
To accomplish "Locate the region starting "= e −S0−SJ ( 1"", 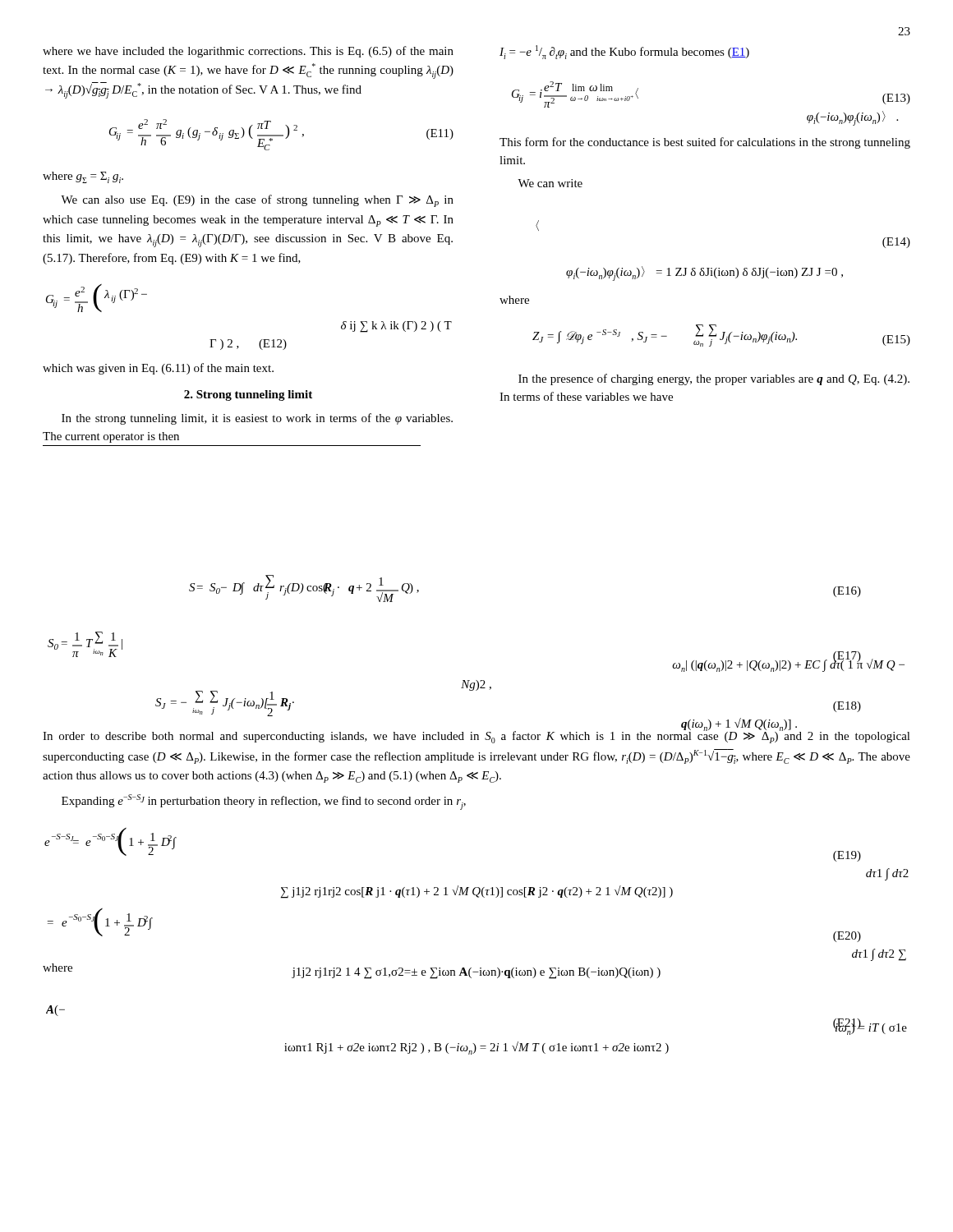I will [x=477, y=895].
